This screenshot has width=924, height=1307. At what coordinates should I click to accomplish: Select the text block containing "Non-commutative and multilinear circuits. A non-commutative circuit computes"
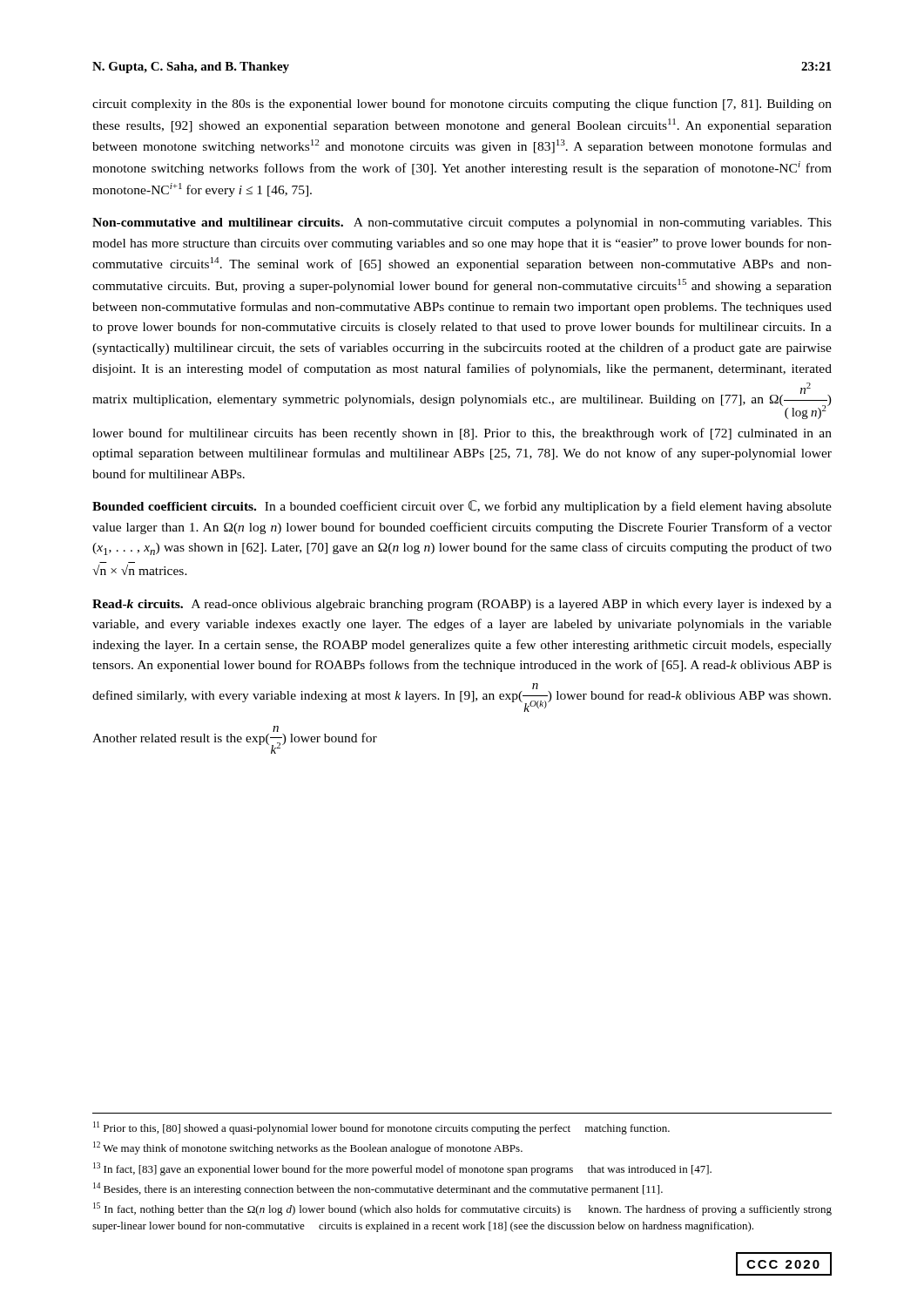tap(462, 348)
